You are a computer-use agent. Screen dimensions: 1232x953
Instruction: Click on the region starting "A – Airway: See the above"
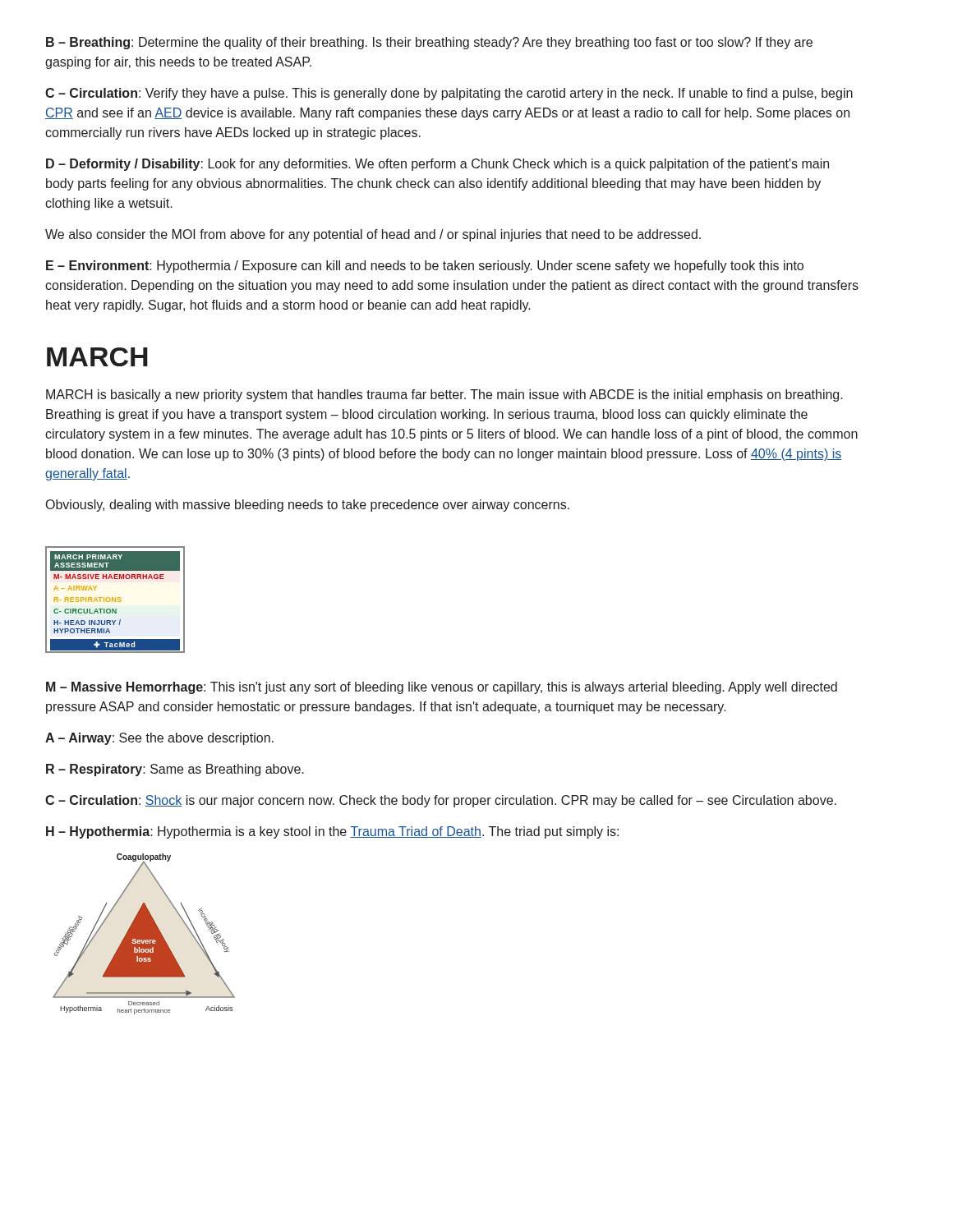(159, 739)
